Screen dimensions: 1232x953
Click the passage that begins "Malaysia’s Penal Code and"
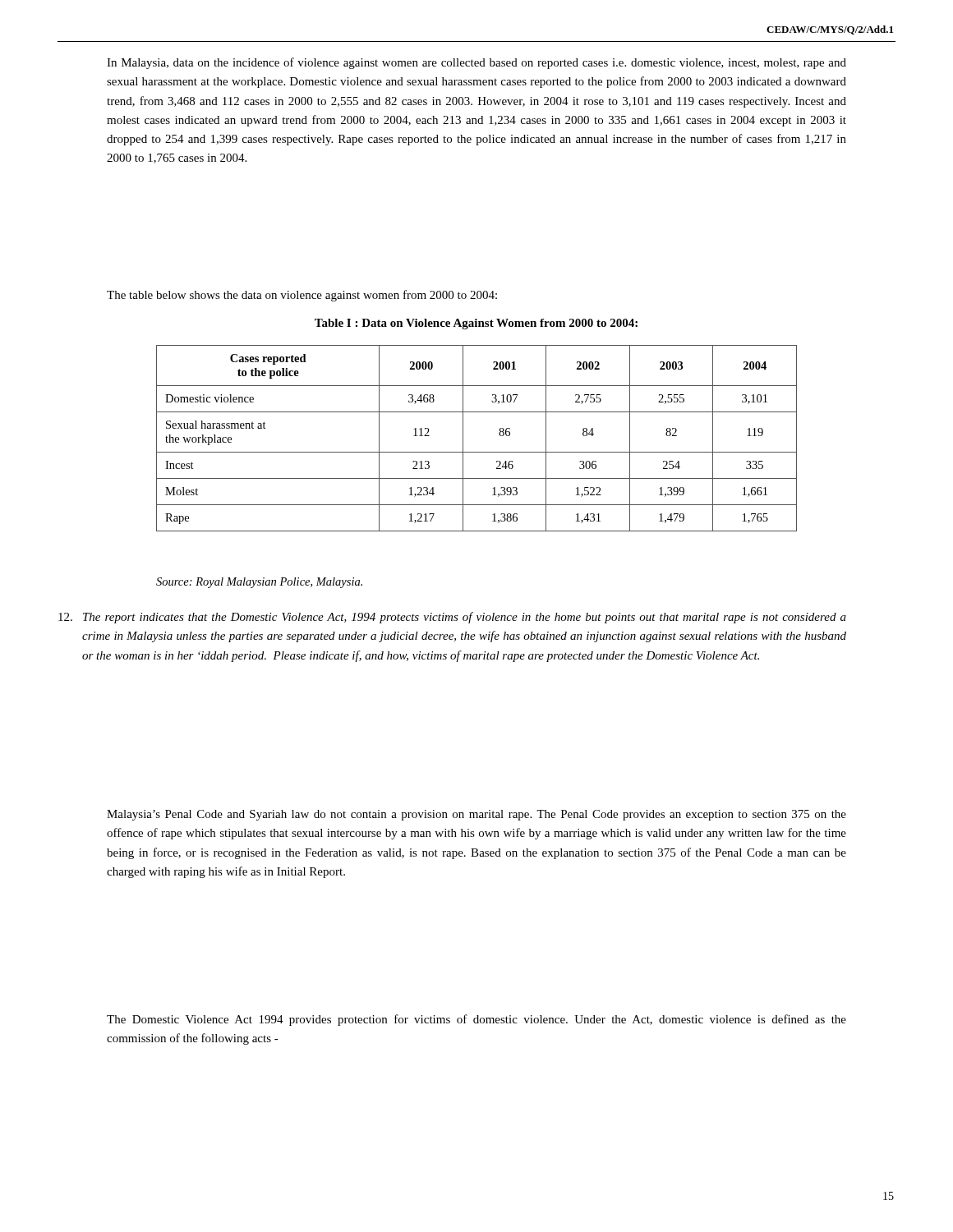click(476, 843)
